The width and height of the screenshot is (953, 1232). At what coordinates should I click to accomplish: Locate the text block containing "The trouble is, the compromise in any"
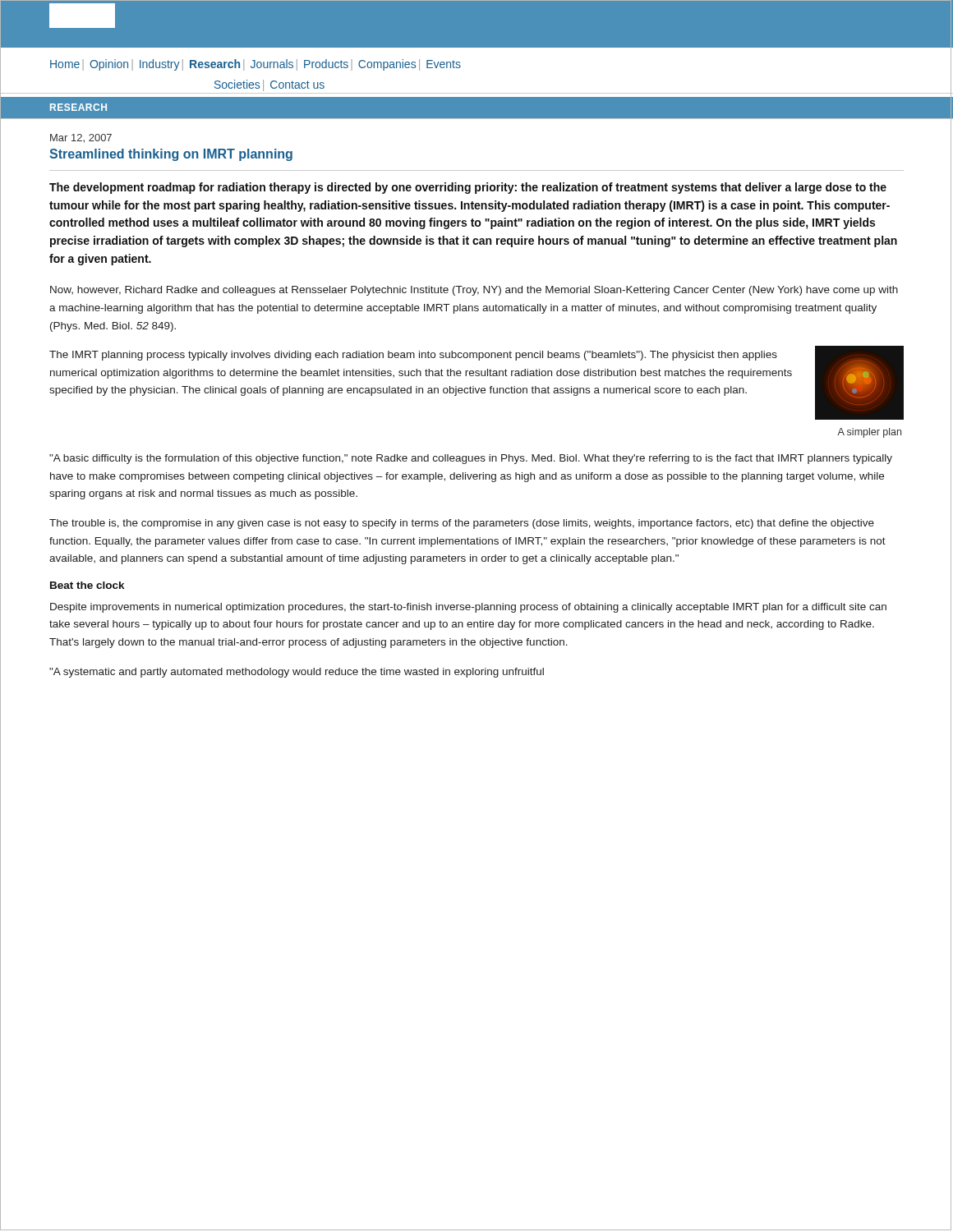(x=467, y=540)
